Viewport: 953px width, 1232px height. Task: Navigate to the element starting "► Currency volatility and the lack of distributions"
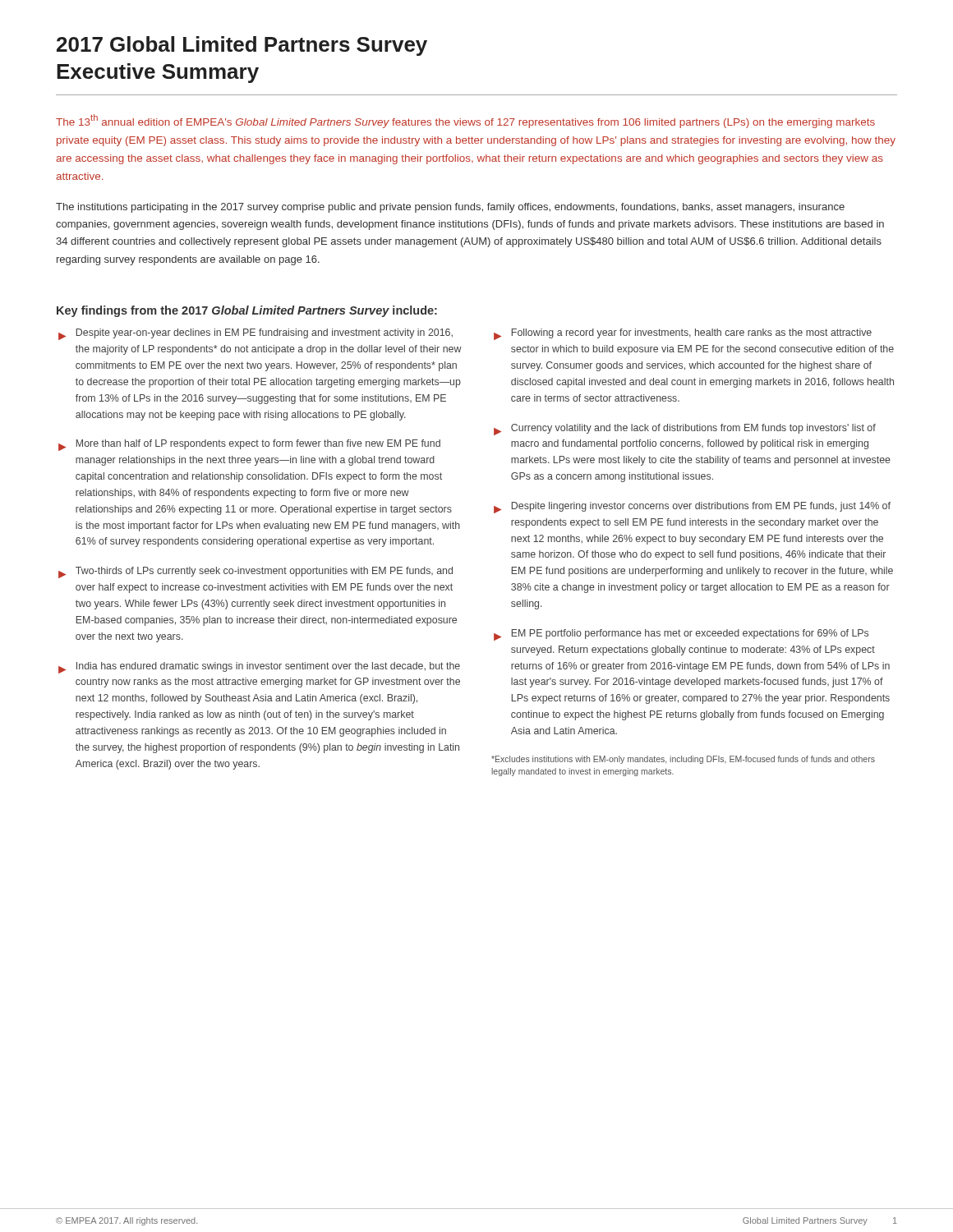click(694, 453)
